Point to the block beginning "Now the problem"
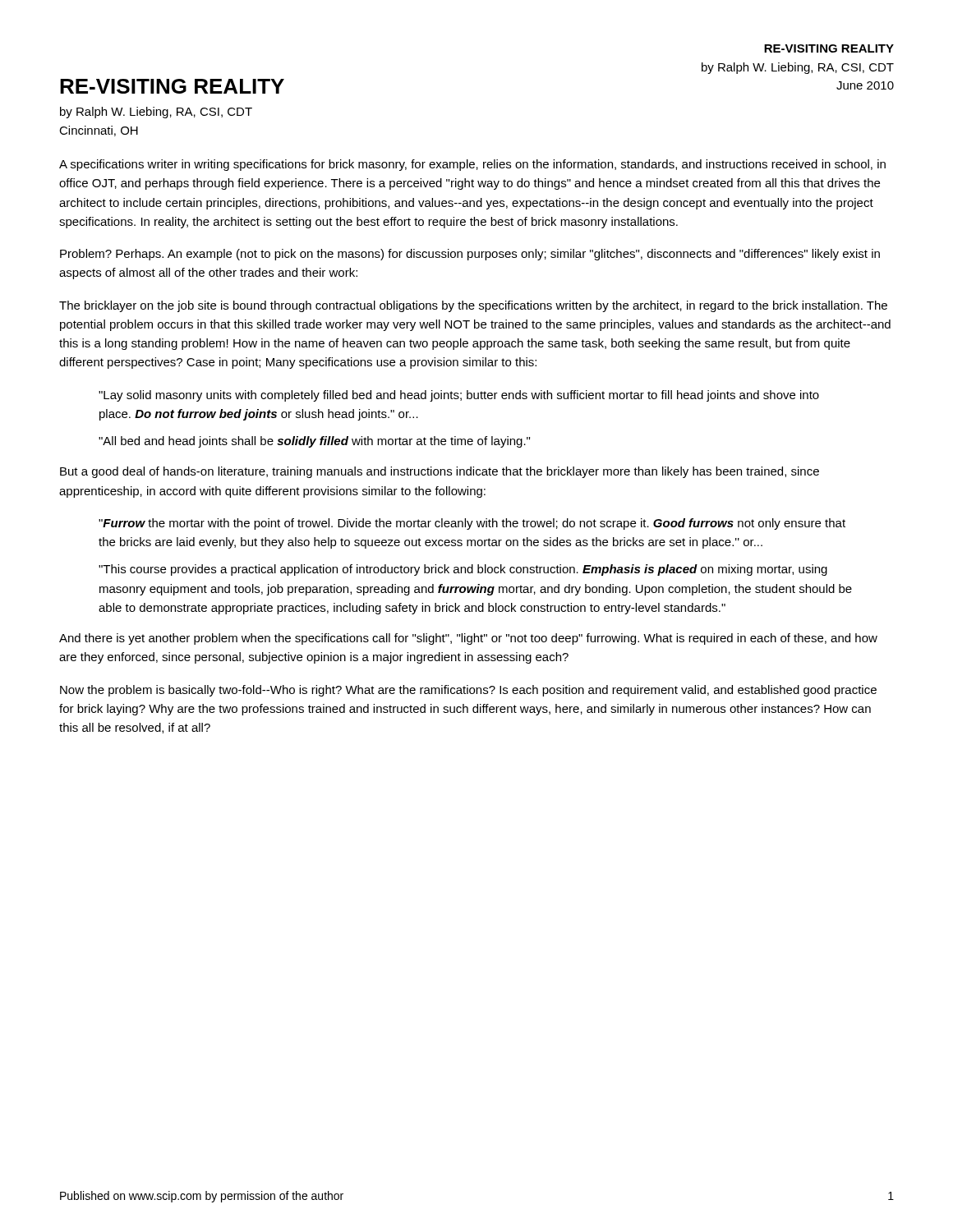The image size is (953, 1232). (476, 708)
